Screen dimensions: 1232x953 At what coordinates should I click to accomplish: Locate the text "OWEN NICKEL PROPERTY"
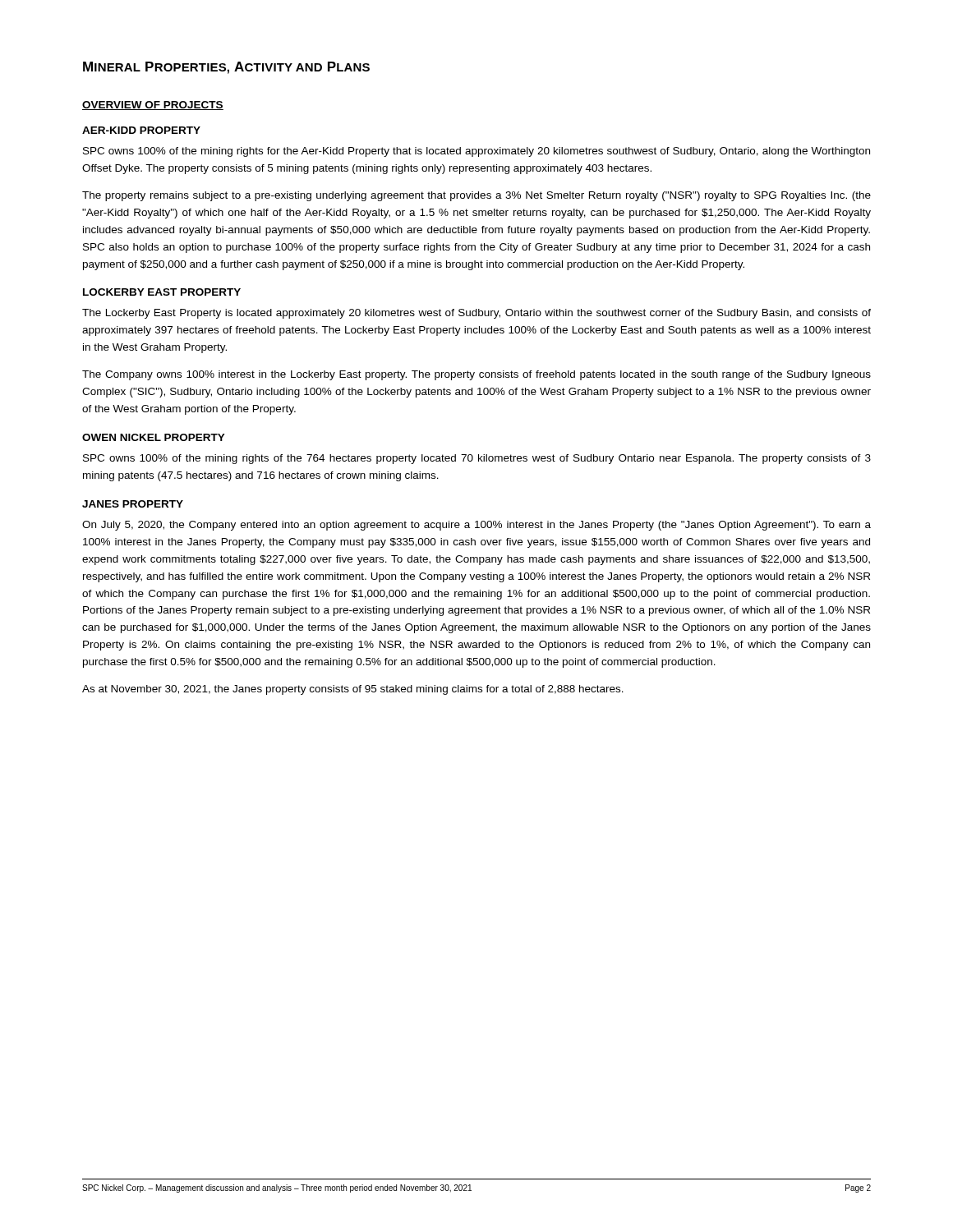tap(154, 437)
